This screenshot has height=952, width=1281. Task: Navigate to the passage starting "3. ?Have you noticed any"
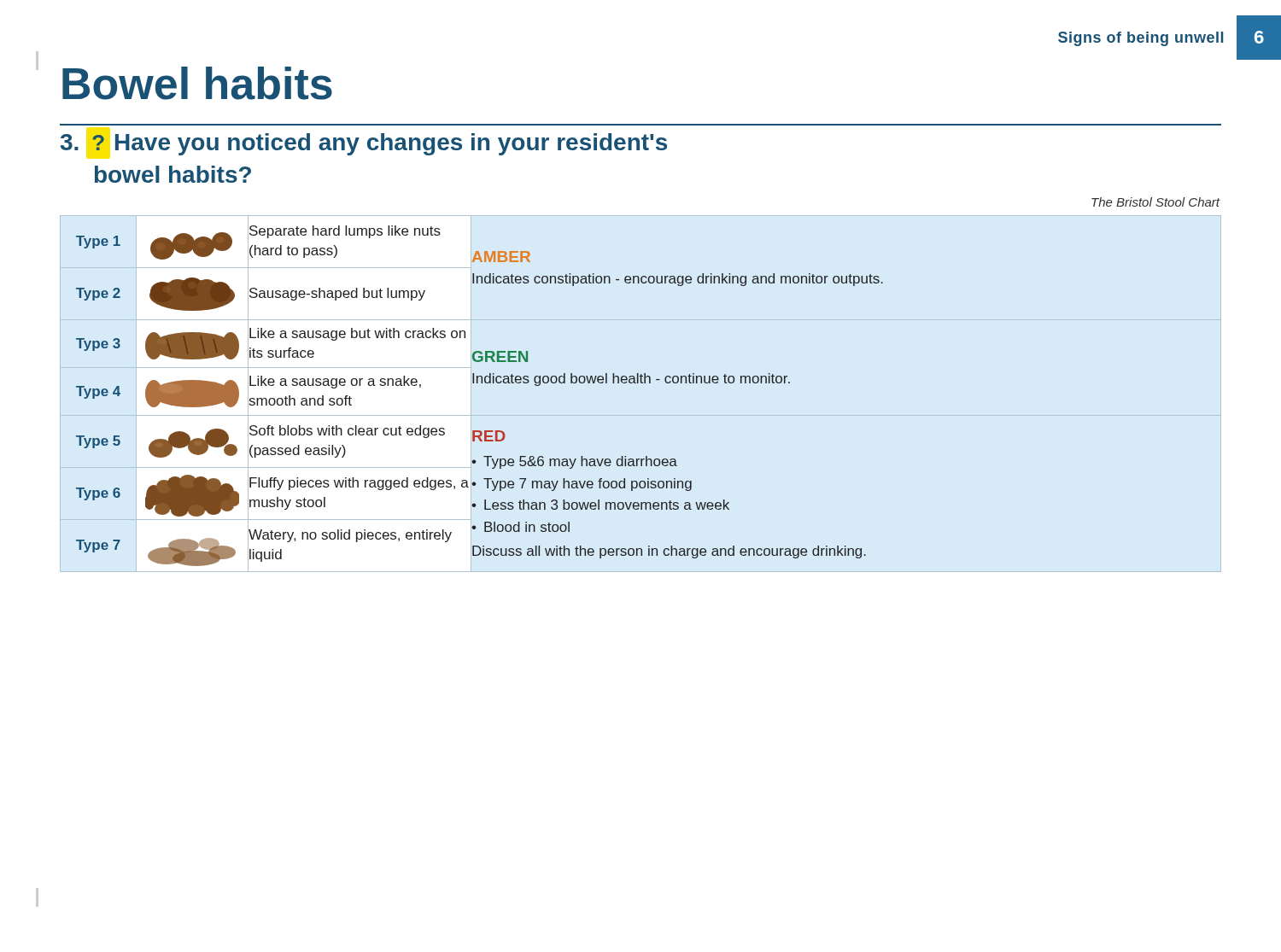point(640,159)
